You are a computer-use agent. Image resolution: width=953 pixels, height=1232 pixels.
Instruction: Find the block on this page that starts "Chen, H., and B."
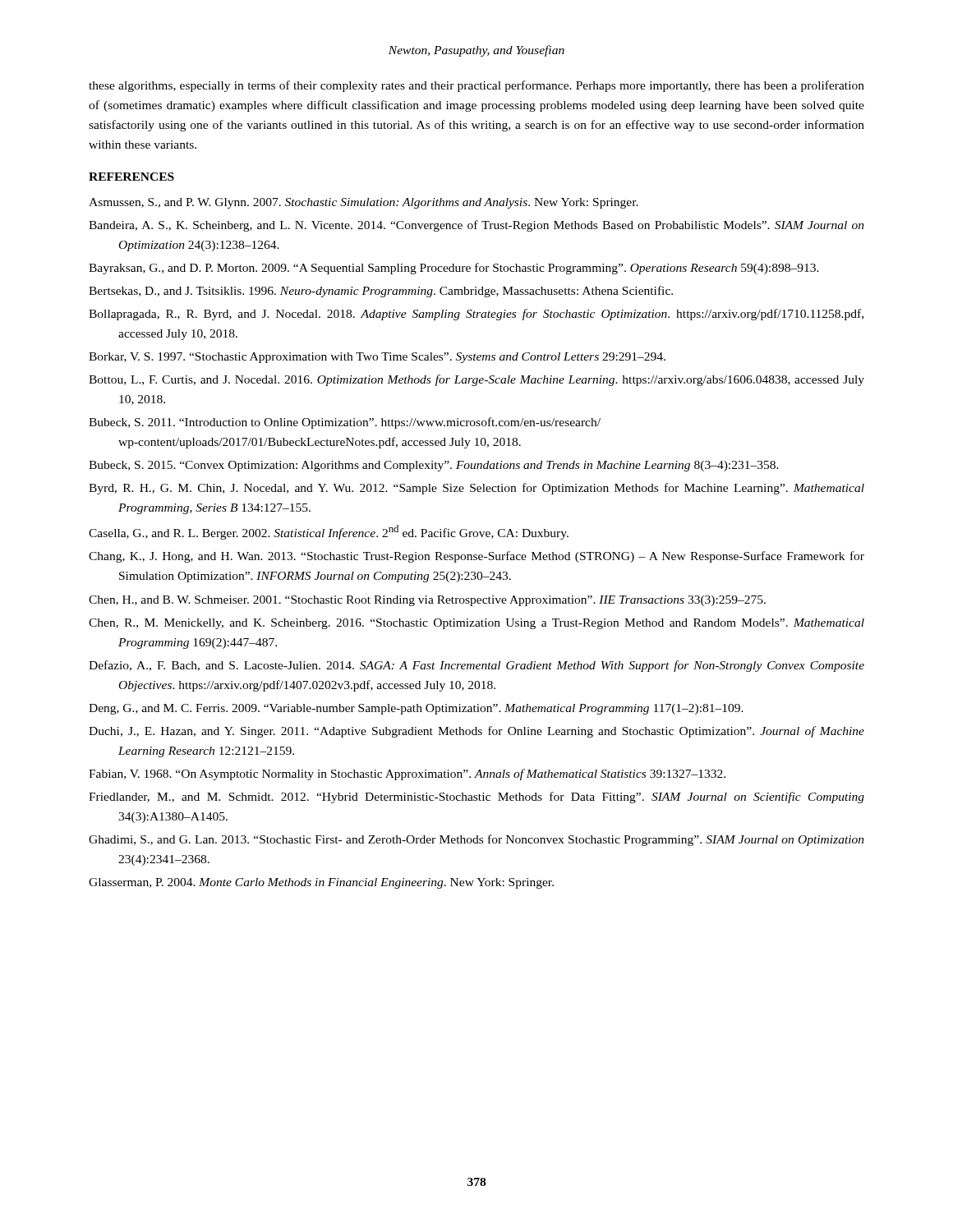pos(428,599)
